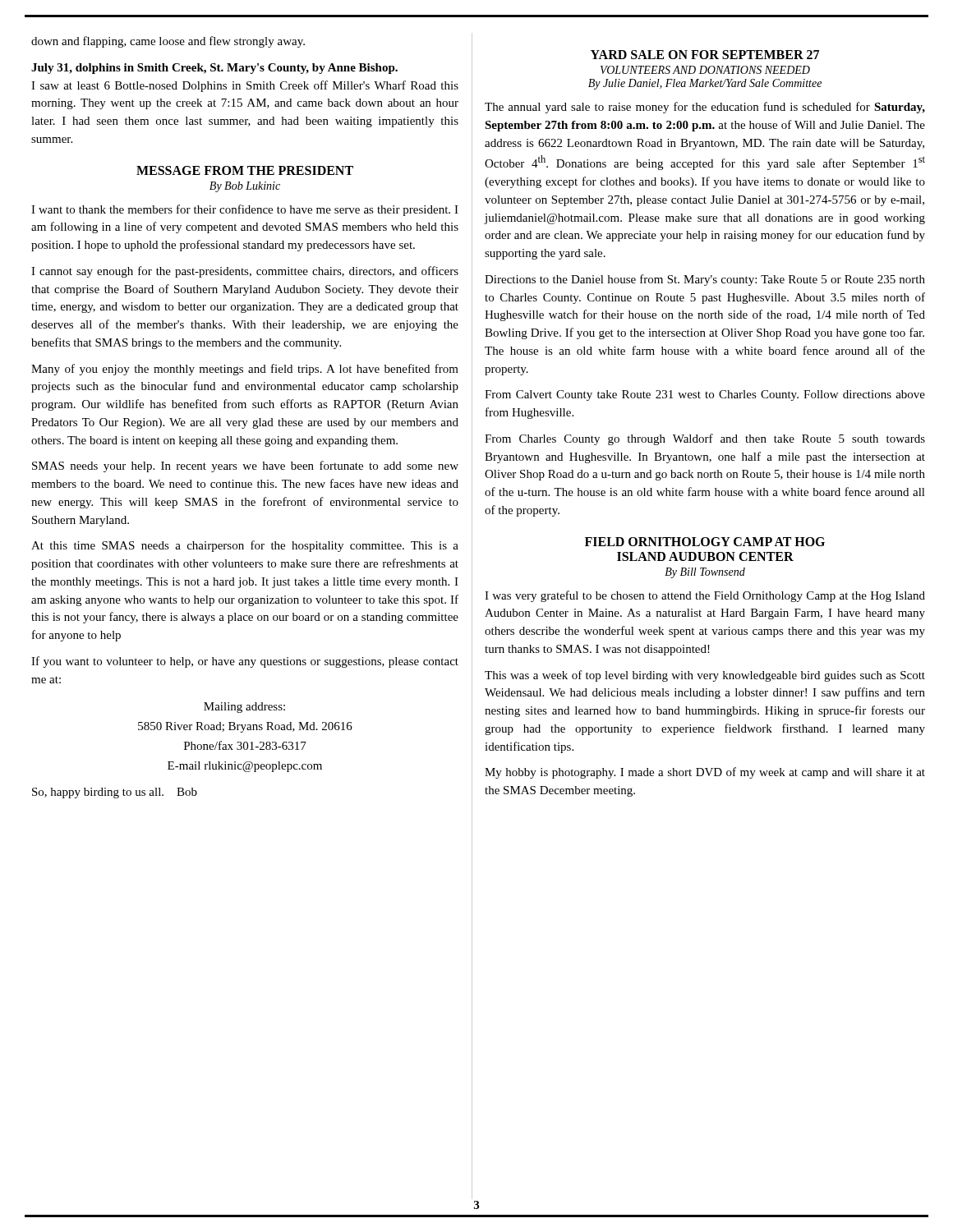The height and width of the screenshot is (1232, 953).
Task: Click on the section header that says "FIELD ORNITHOLOGY CAMP AT HOGISLAND"
Action: [x=705, y=549]
